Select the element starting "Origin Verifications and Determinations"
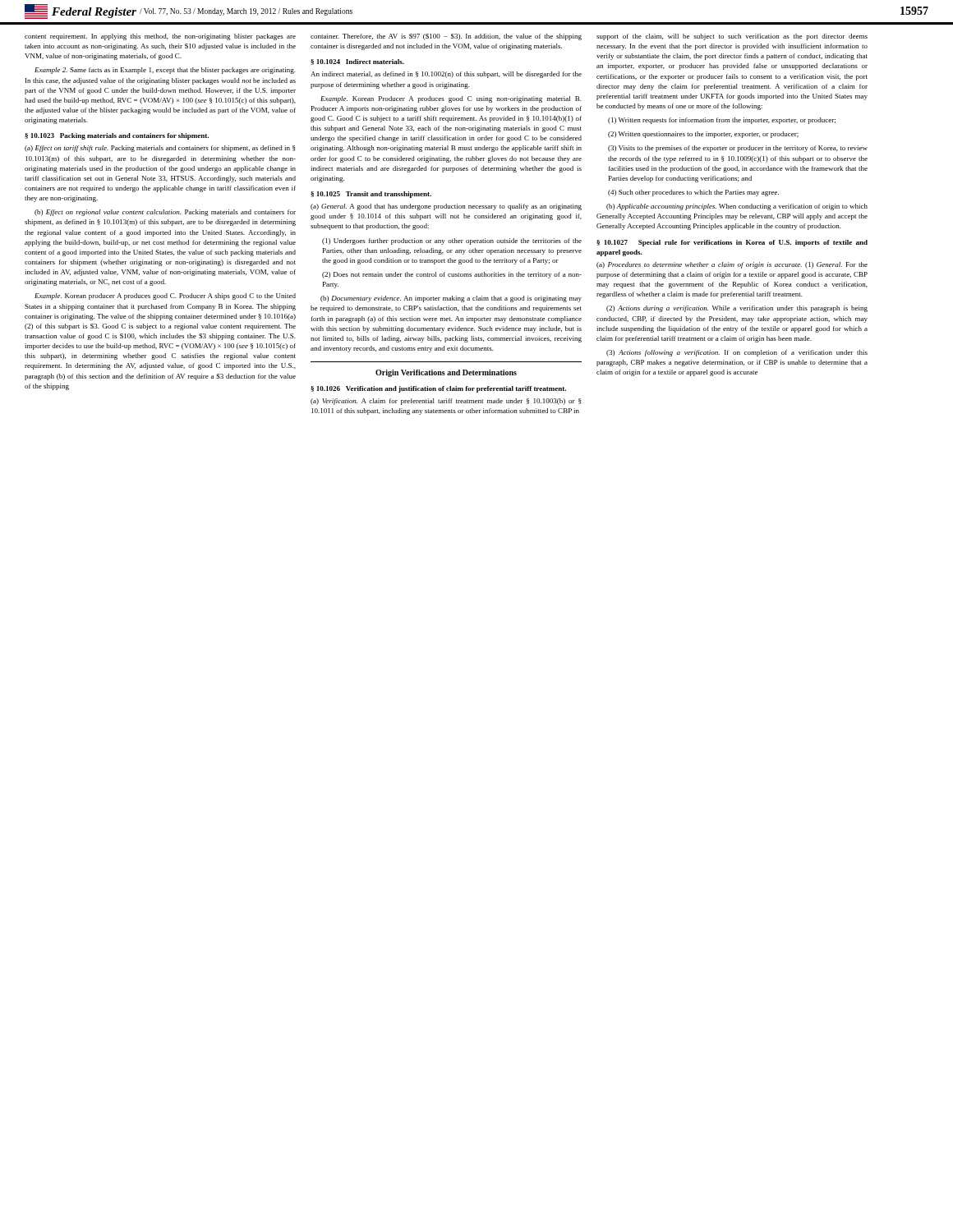 pos(446,373)
